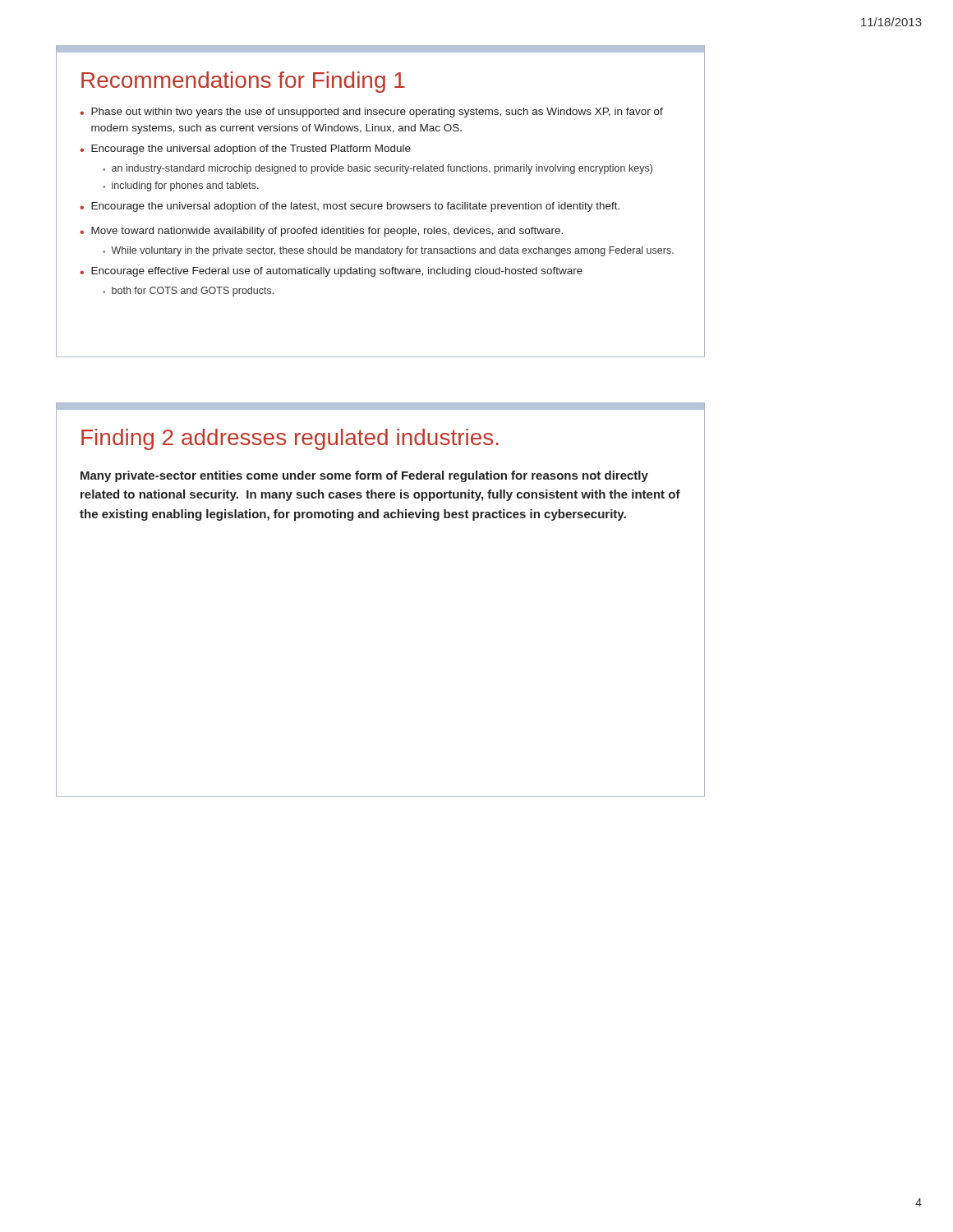Click where it says "Recommendations for Finding 1"
Screen dimensions: 1232x953
coord(243,80)
